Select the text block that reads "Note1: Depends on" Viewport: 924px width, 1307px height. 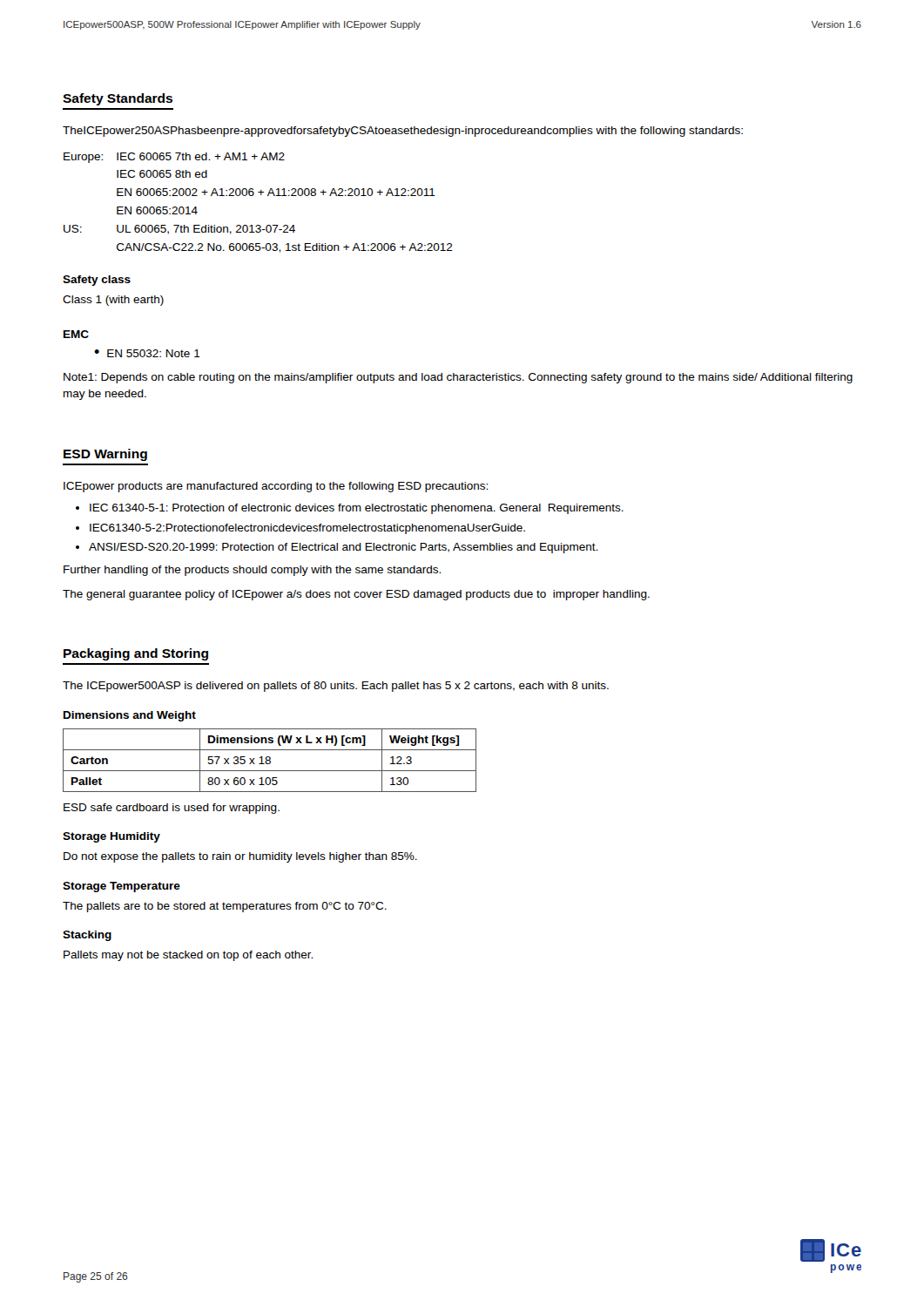[458, 385]
